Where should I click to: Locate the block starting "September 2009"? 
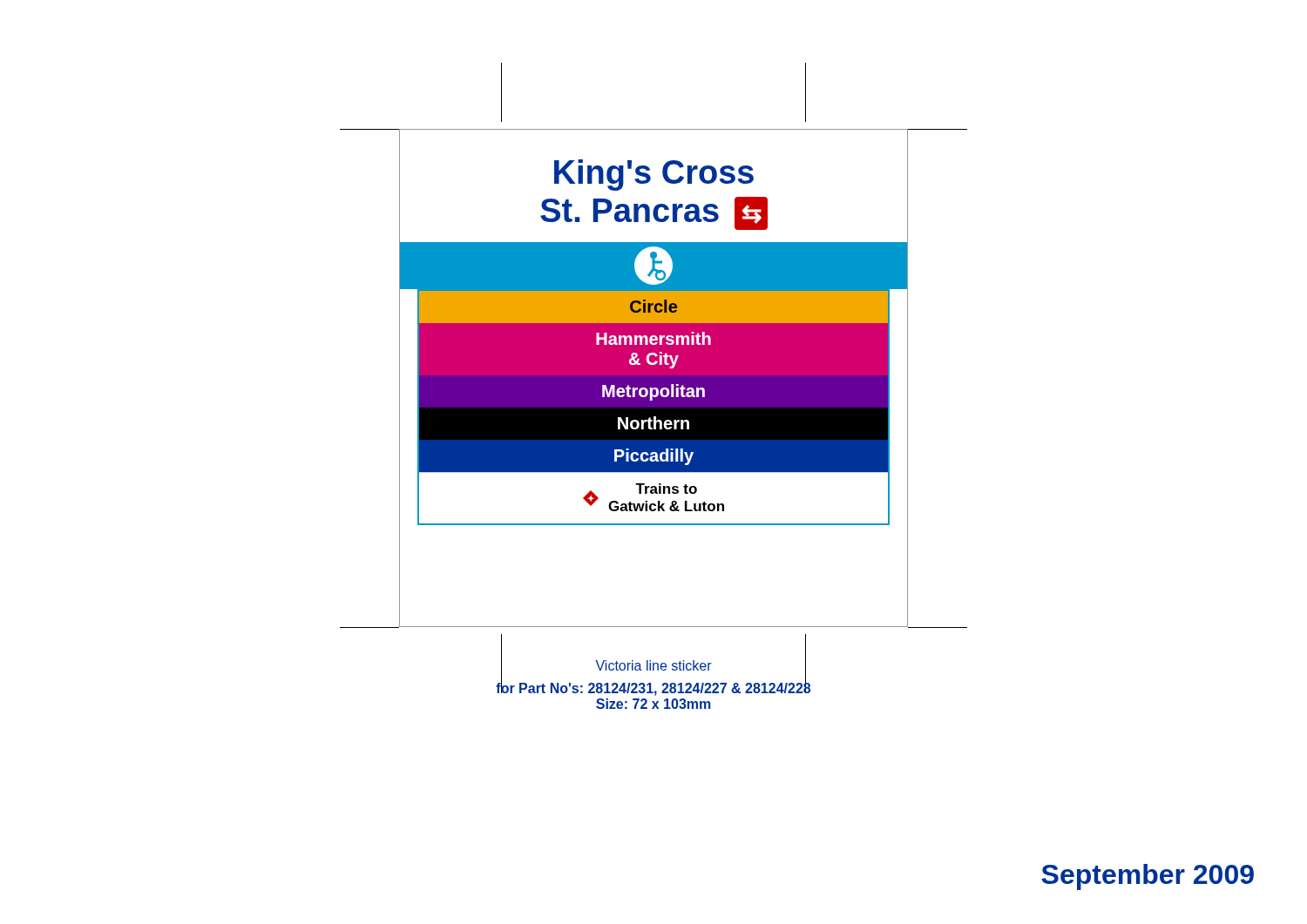1148,874
